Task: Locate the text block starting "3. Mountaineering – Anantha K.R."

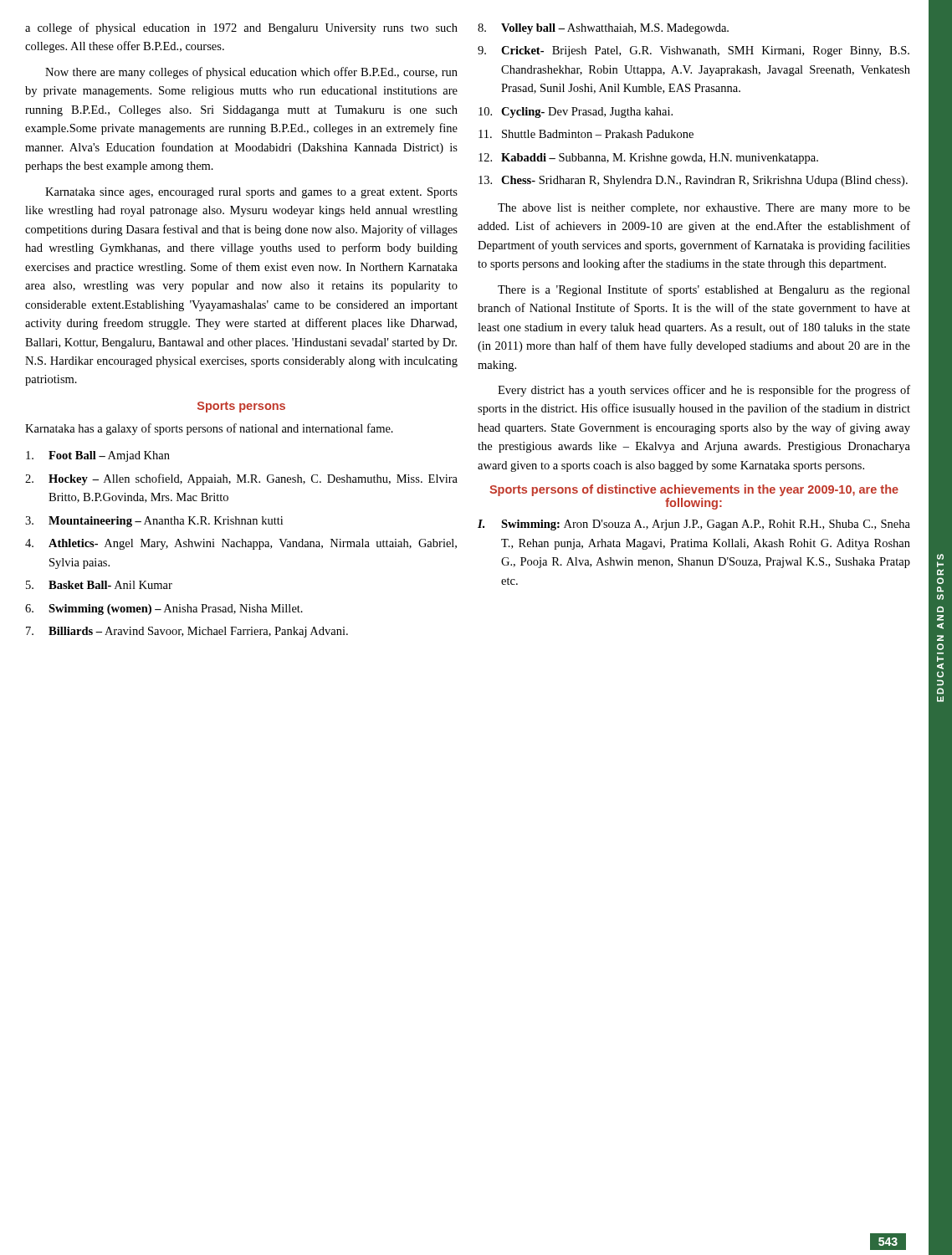Action: pyautogui.click(x=241, y=520)
